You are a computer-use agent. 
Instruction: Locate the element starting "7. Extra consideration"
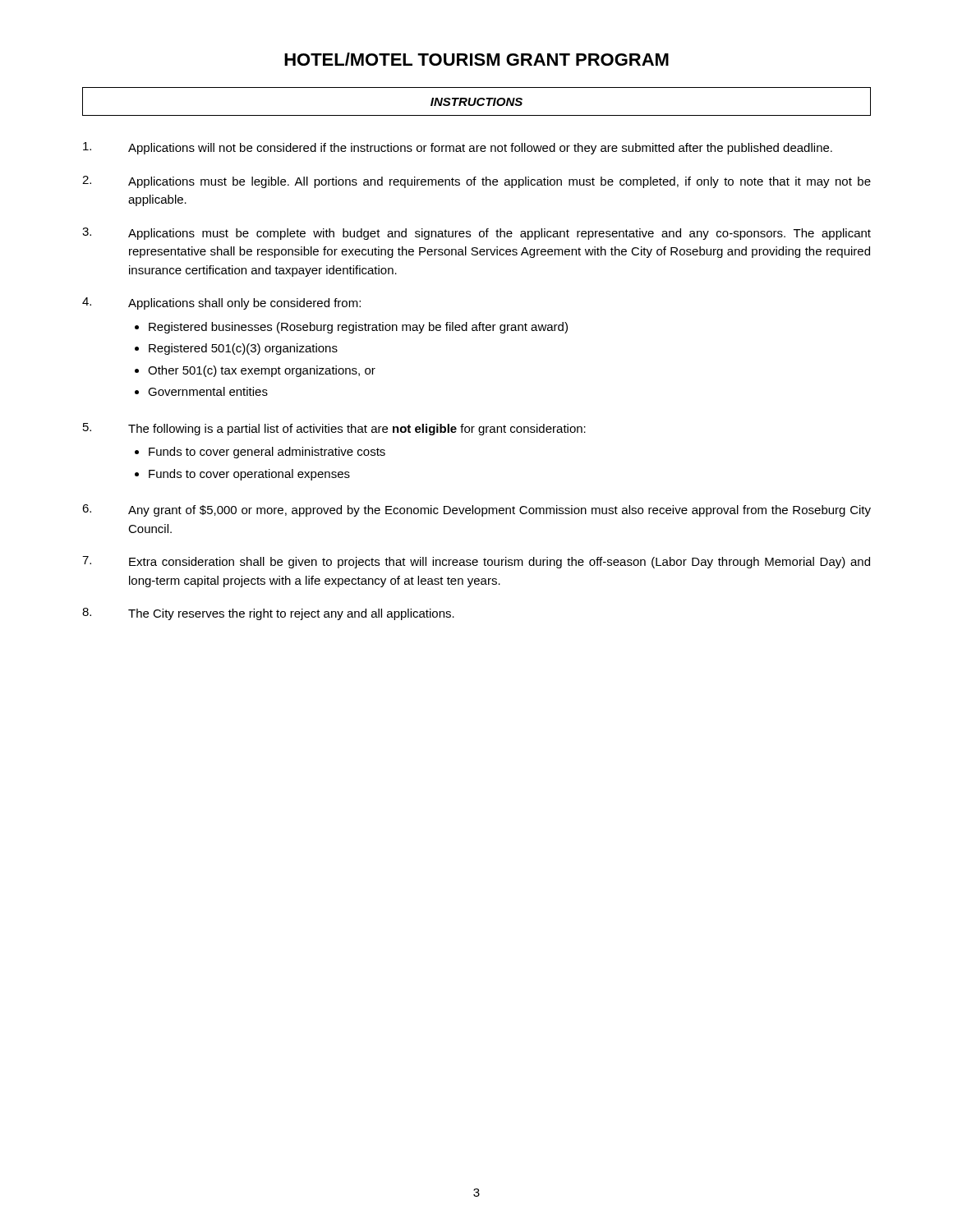pos(476,571)
